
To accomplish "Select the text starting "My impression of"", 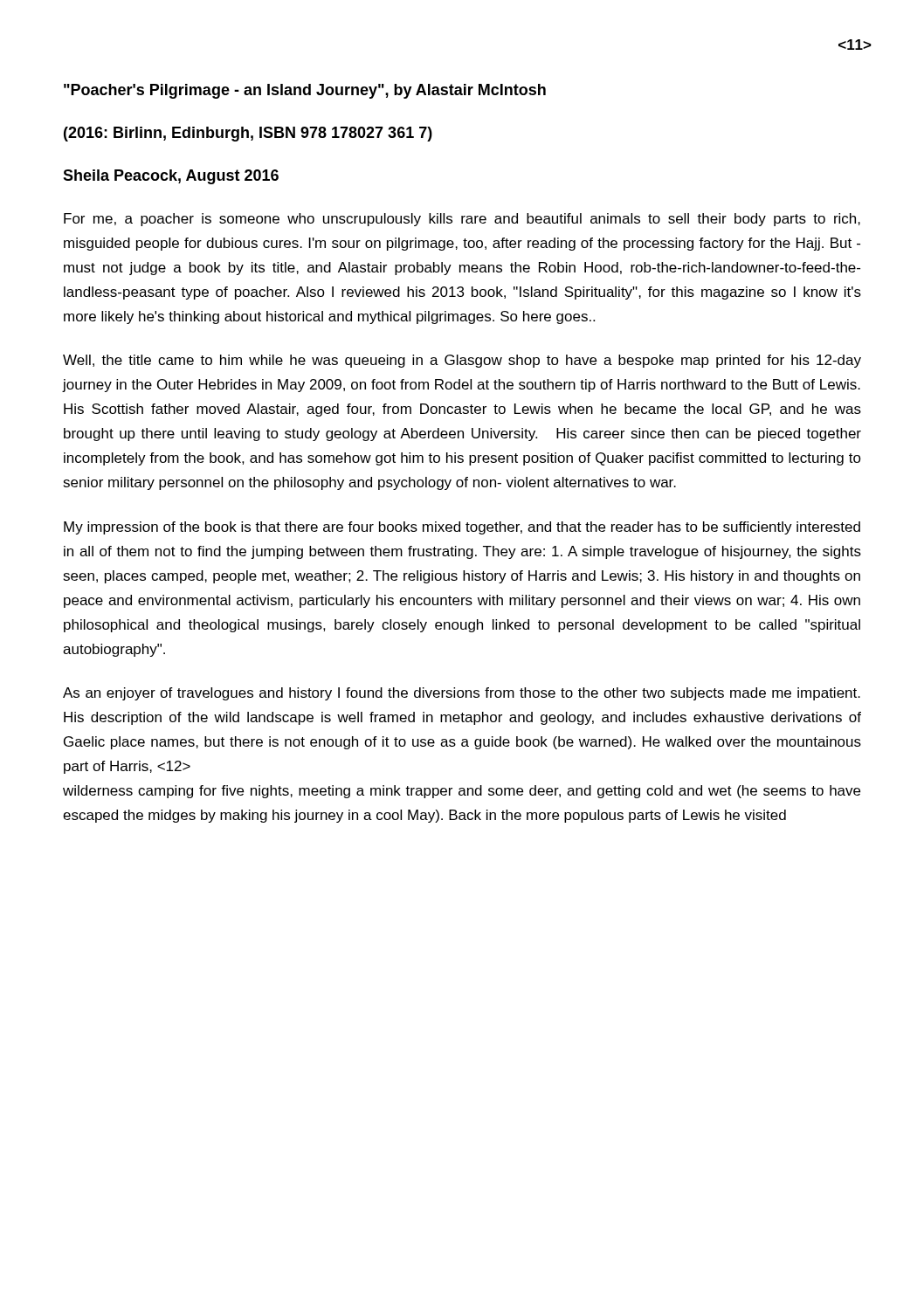I will click(462, 588).
